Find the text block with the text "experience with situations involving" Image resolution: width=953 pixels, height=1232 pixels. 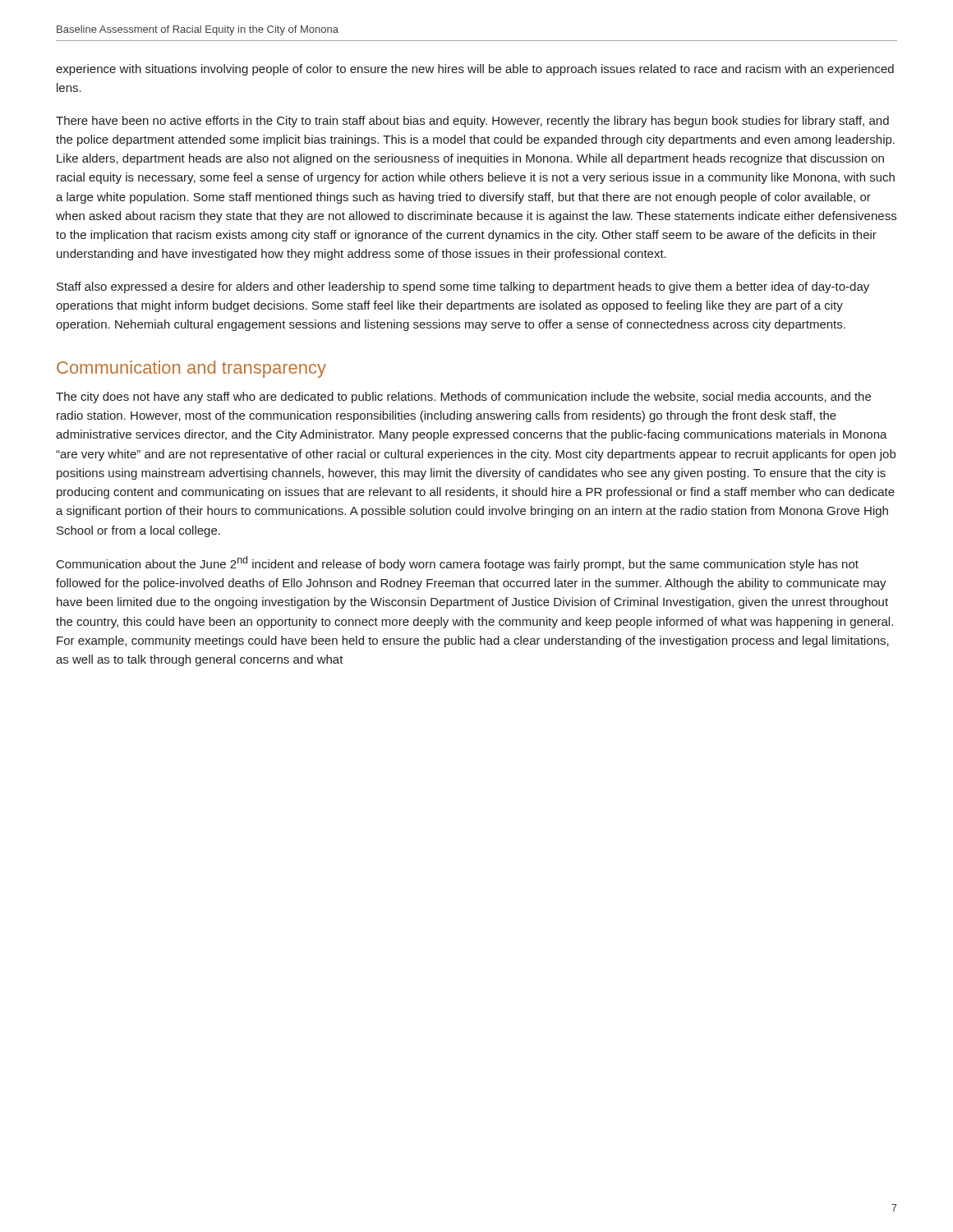coord(476,78)
